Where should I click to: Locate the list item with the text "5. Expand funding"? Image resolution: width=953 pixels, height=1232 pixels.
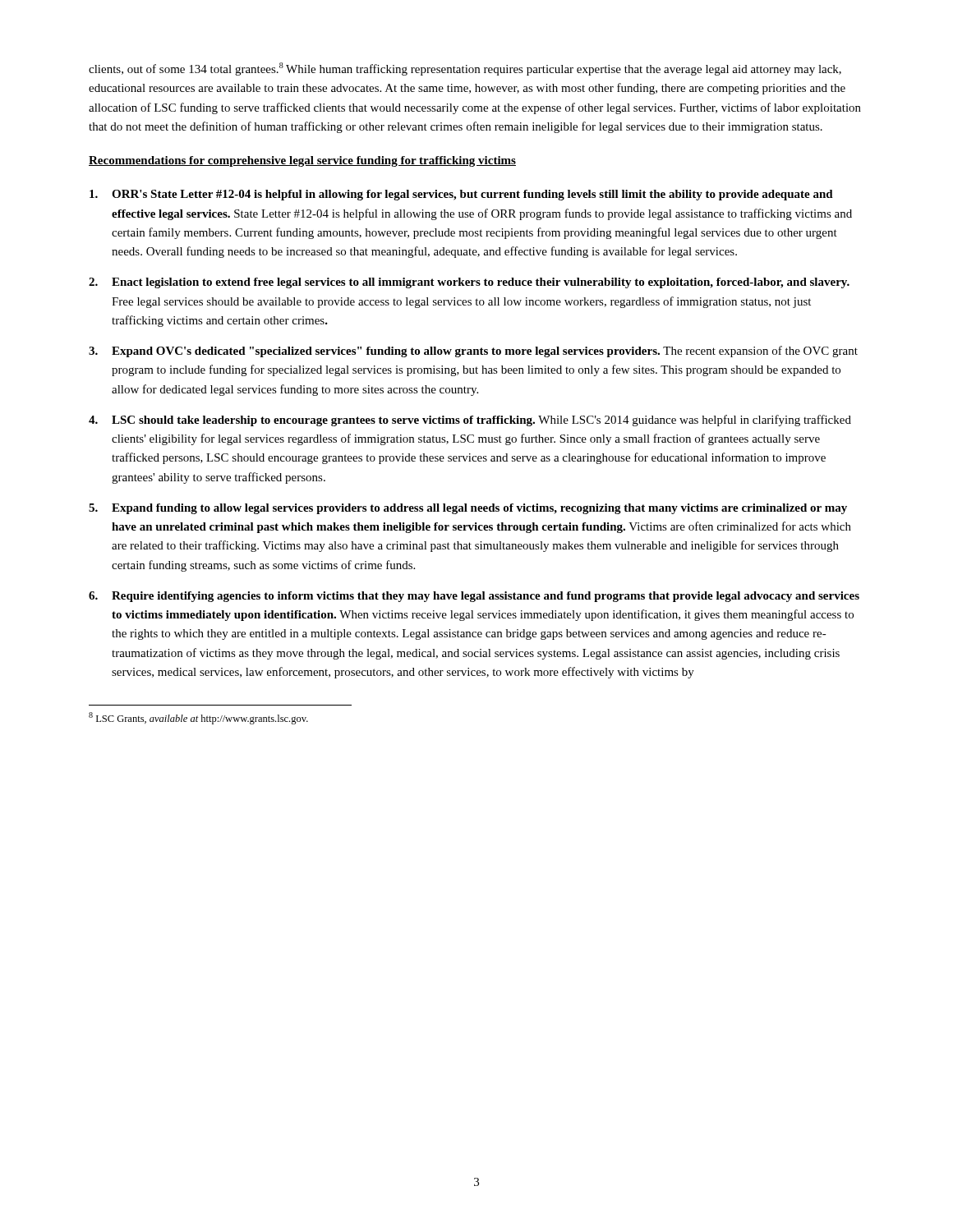point(476,537)
